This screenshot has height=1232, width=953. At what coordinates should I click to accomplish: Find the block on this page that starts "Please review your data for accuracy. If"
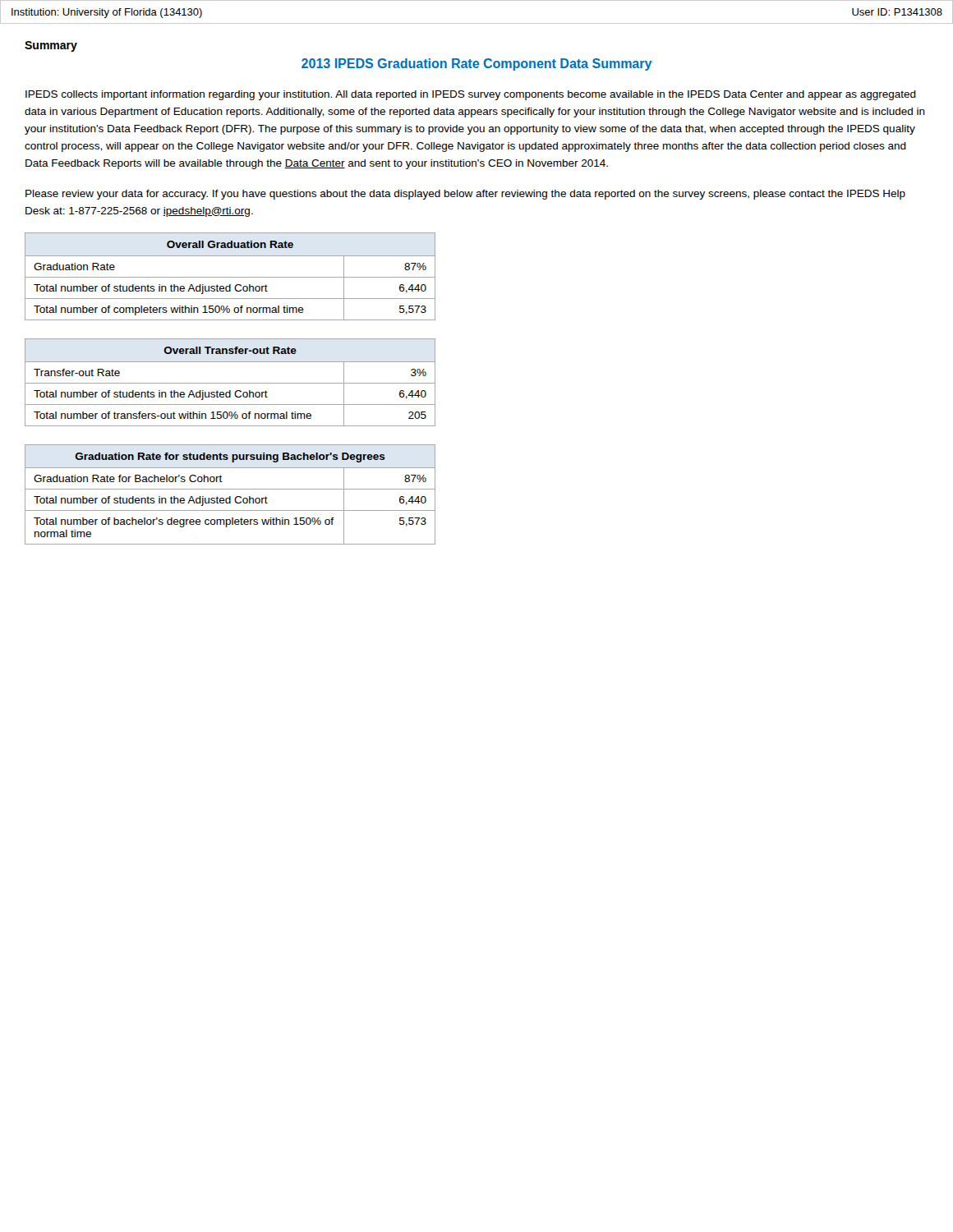(x=465, y=202)
